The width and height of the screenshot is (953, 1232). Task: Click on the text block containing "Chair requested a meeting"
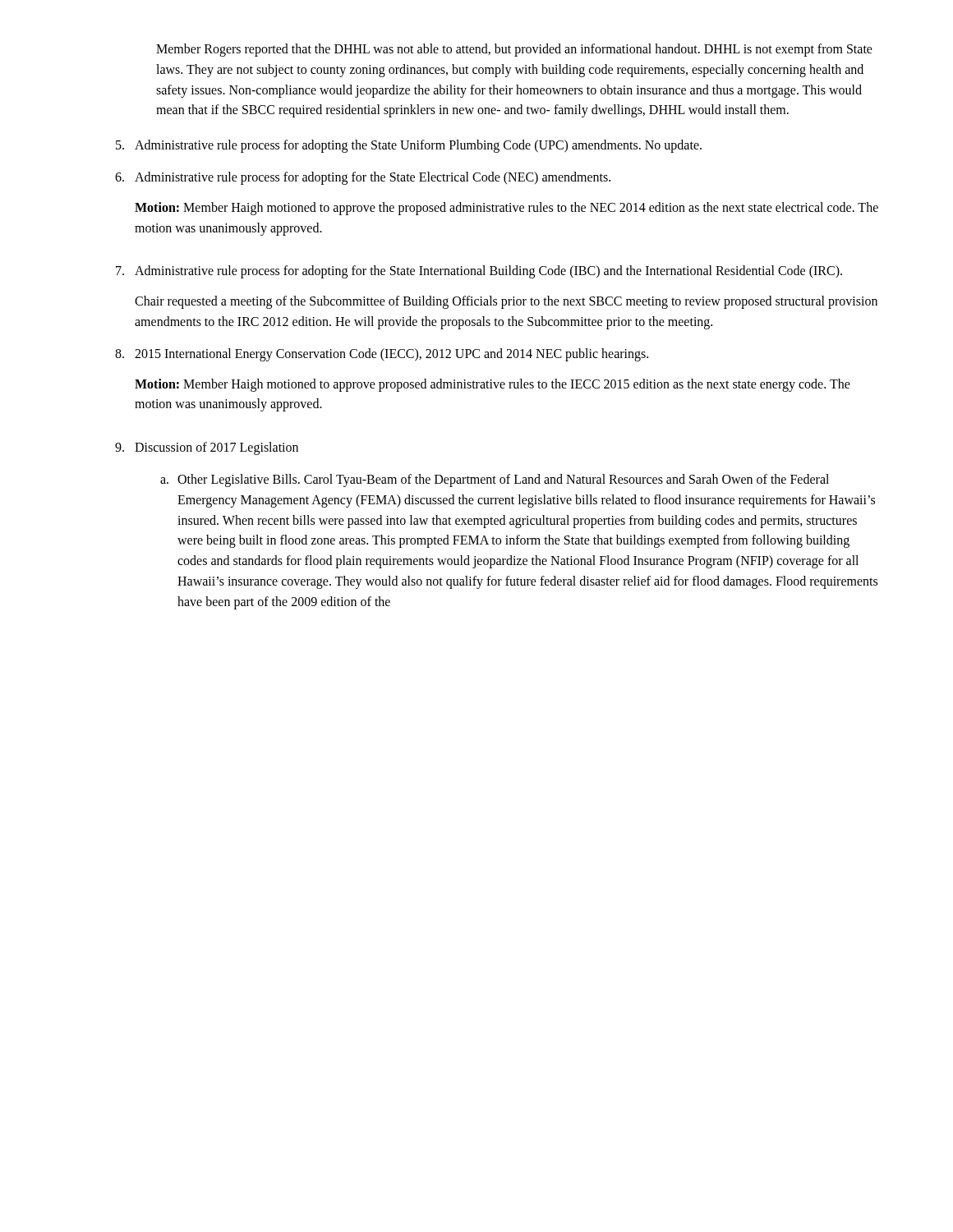pyautogui.click(x=506, y=311)
